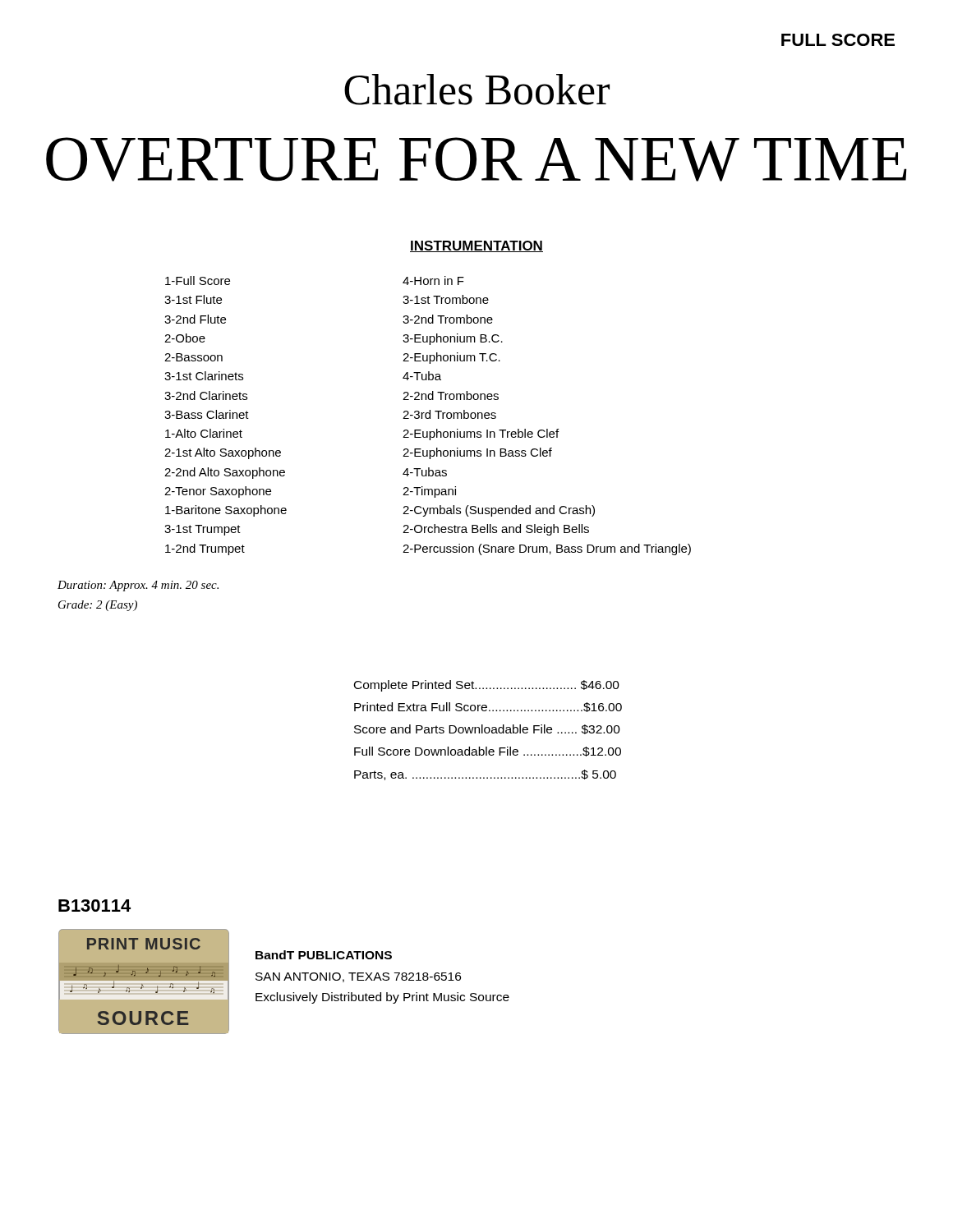The height and width of the screenshot is (1232, 953).
Task: Find the passage starting "Duration: Approx. 4 min. 20"
Action: 139,595
